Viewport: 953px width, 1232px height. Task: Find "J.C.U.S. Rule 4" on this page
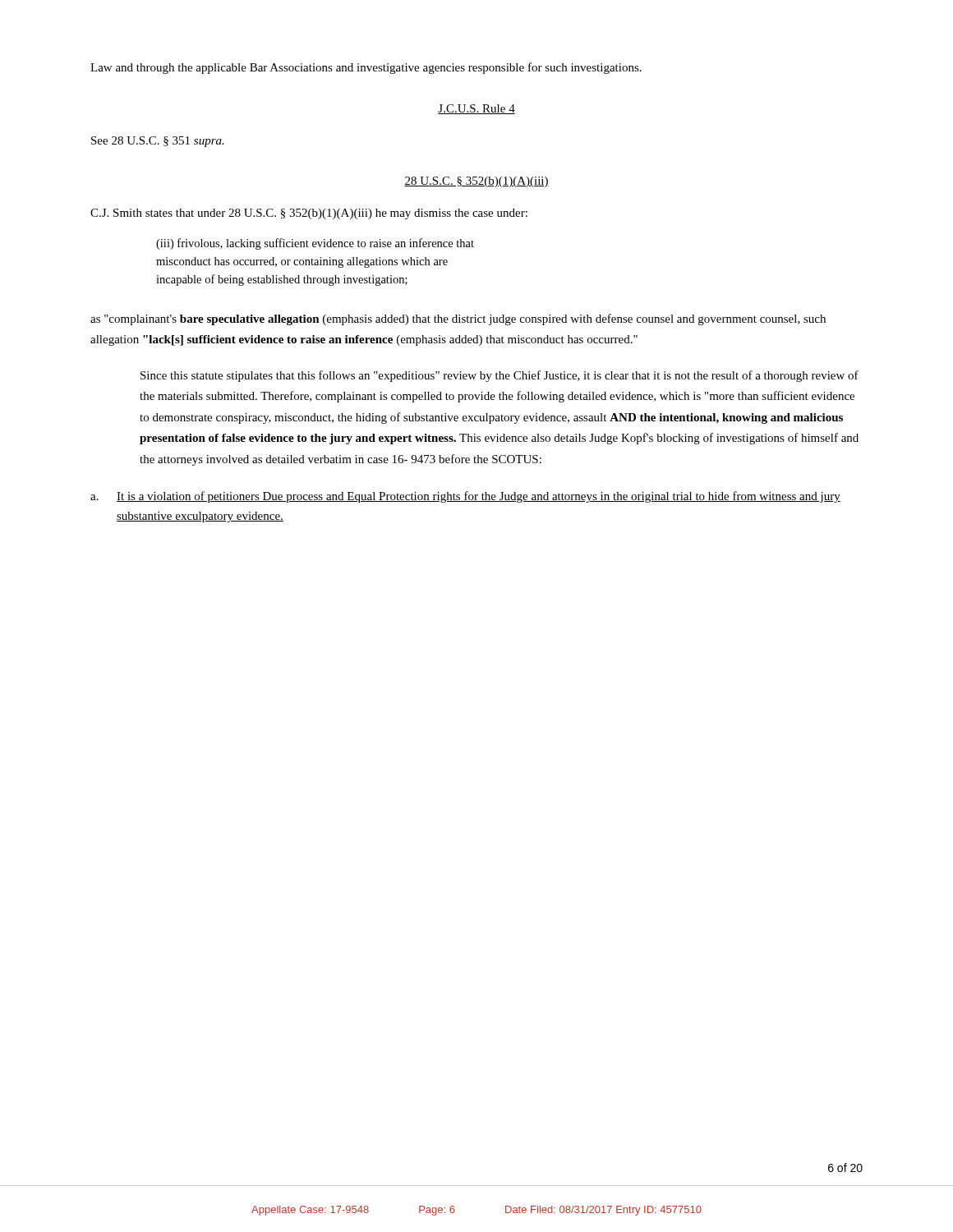476,108
